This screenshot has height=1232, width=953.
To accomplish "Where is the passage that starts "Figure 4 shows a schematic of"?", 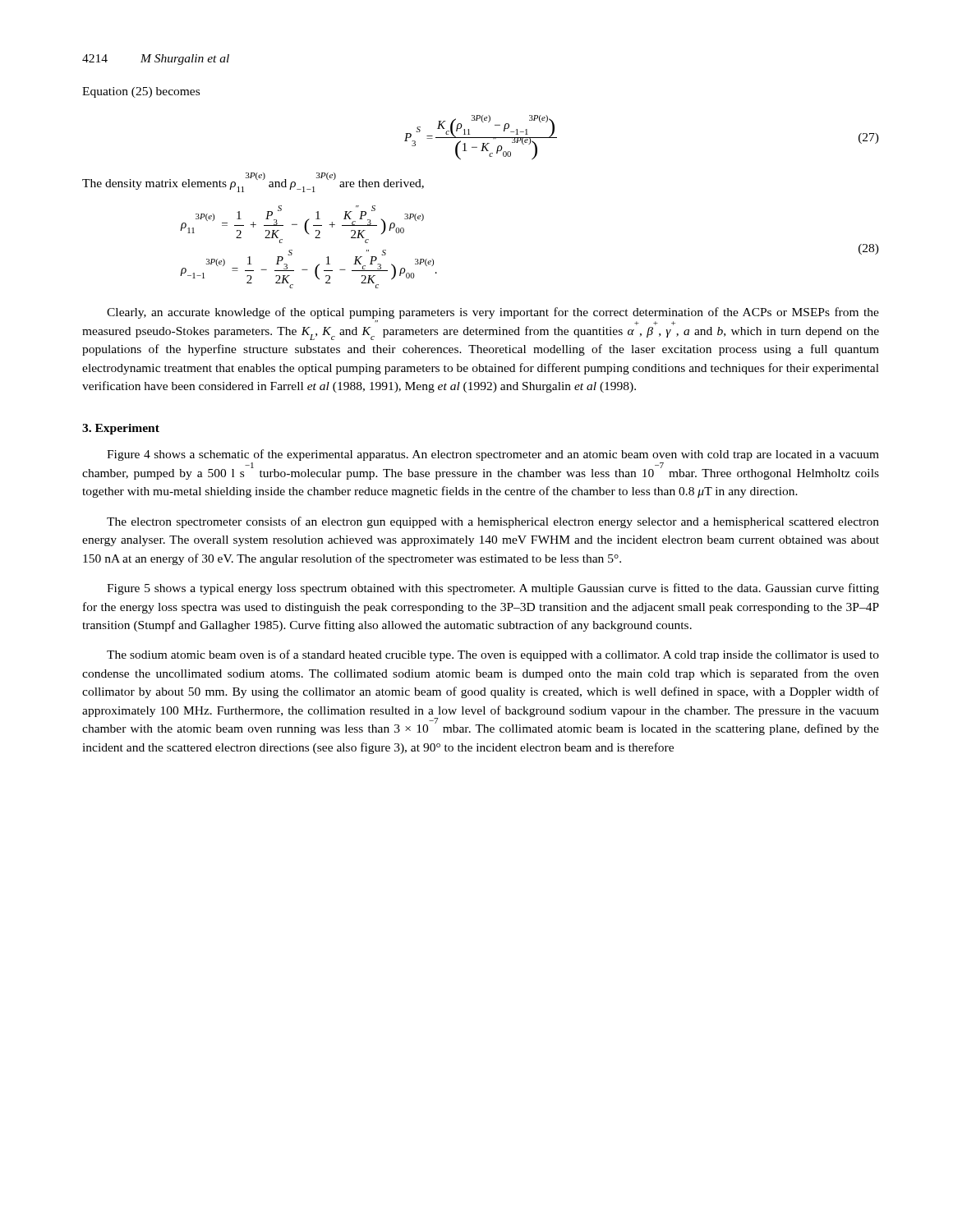I will tap(481, 472).
